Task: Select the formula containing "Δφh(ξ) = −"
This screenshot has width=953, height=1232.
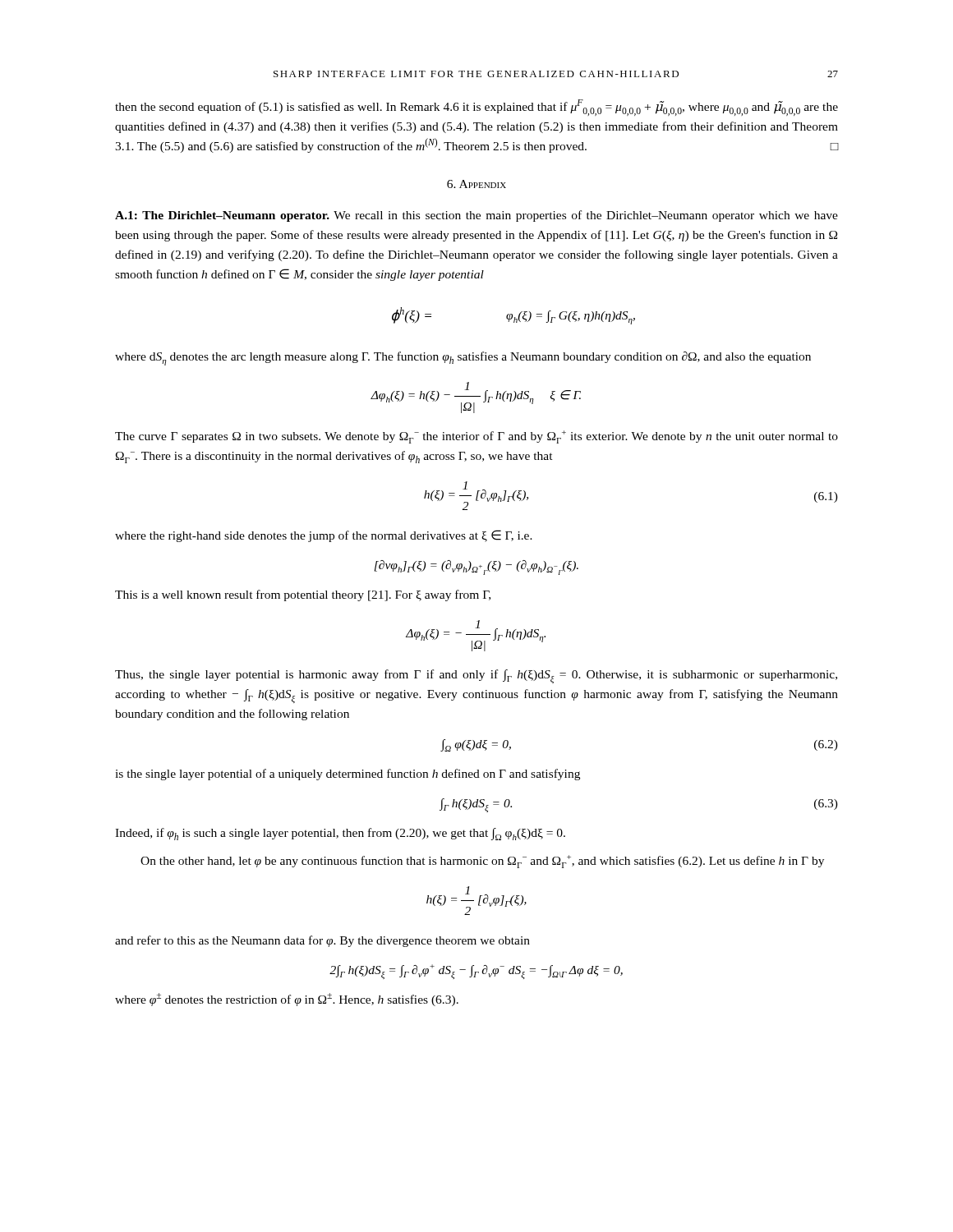Action: (x=476, y=635)
